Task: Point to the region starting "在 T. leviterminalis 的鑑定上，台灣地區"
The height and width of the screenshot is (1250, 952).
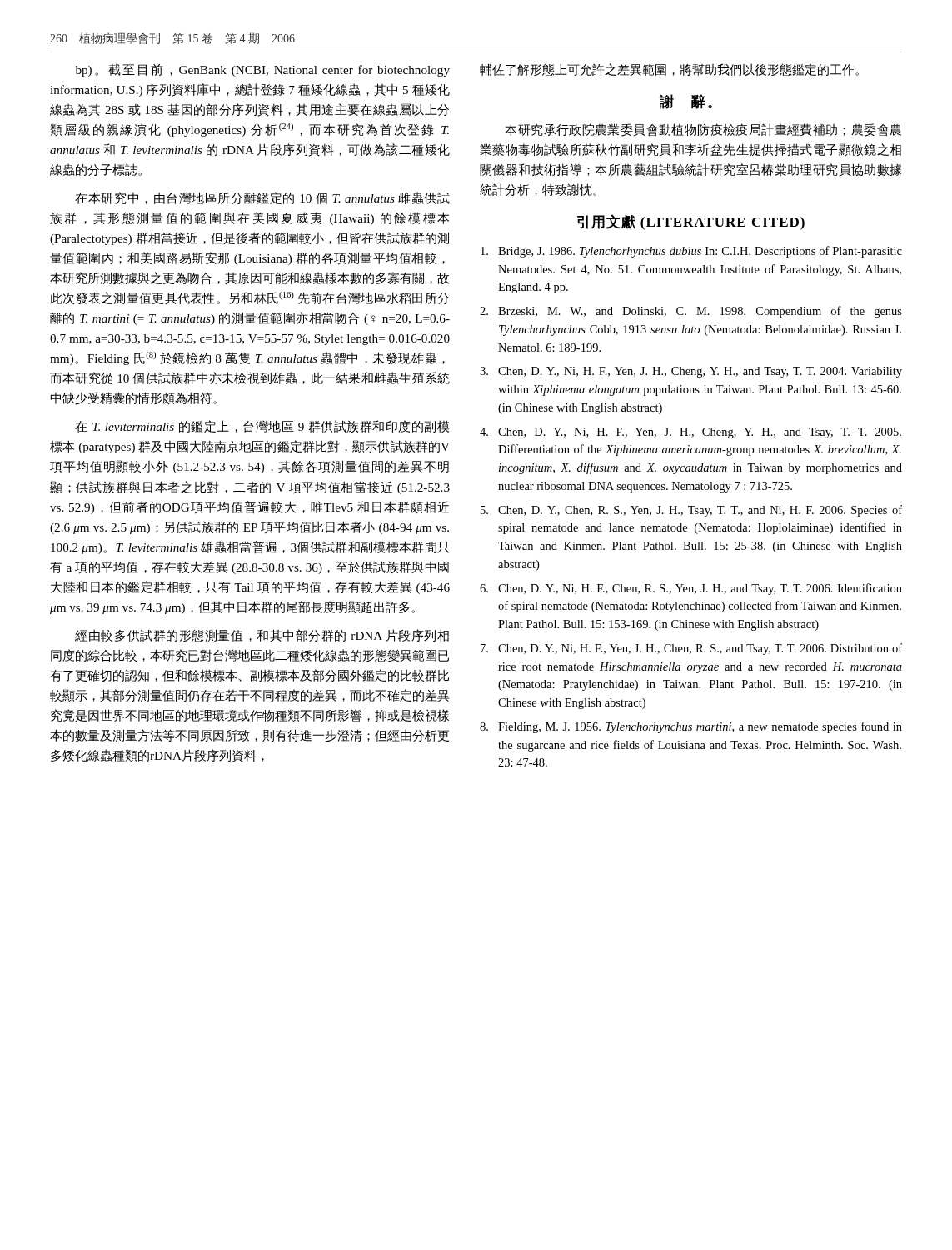Action: coord(250,517)
